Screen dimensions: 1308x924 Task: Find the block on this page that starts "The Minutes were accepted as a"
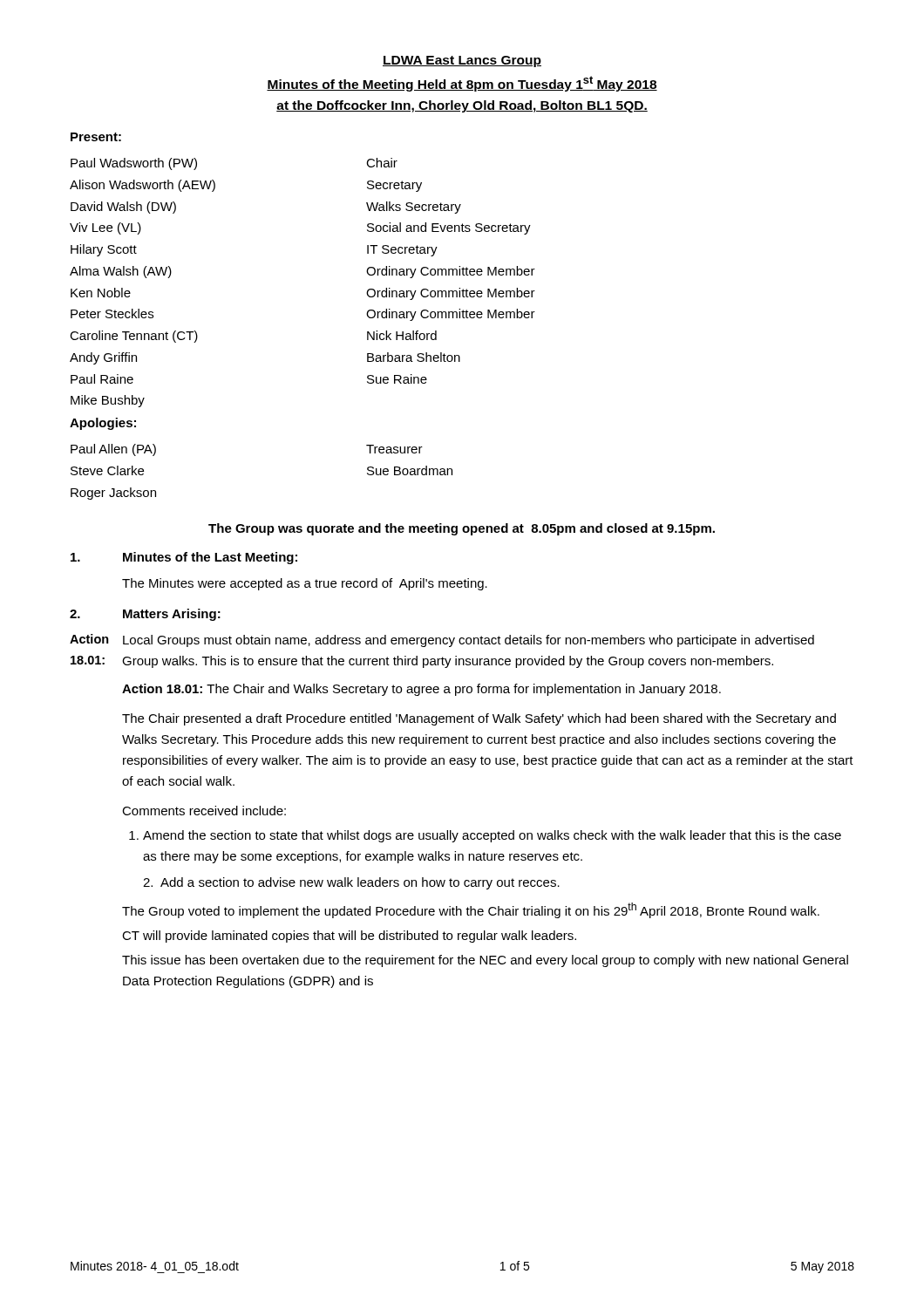(305, 583)
